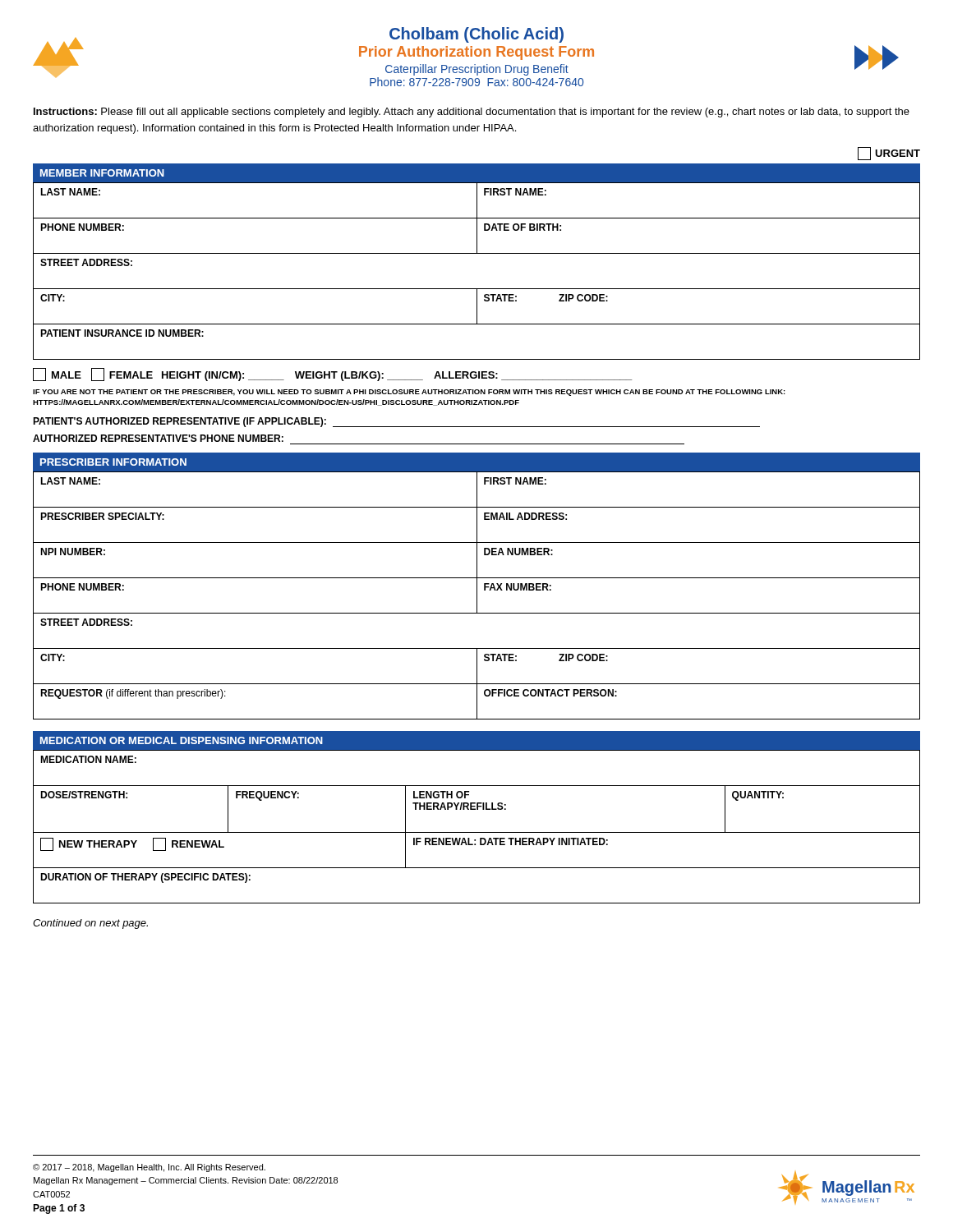953x1232 pixels.
Task: Locate the section header that reads "PRESCRIBER INFORMATION"
Action: pyautogui.click(x=113, y=462)
